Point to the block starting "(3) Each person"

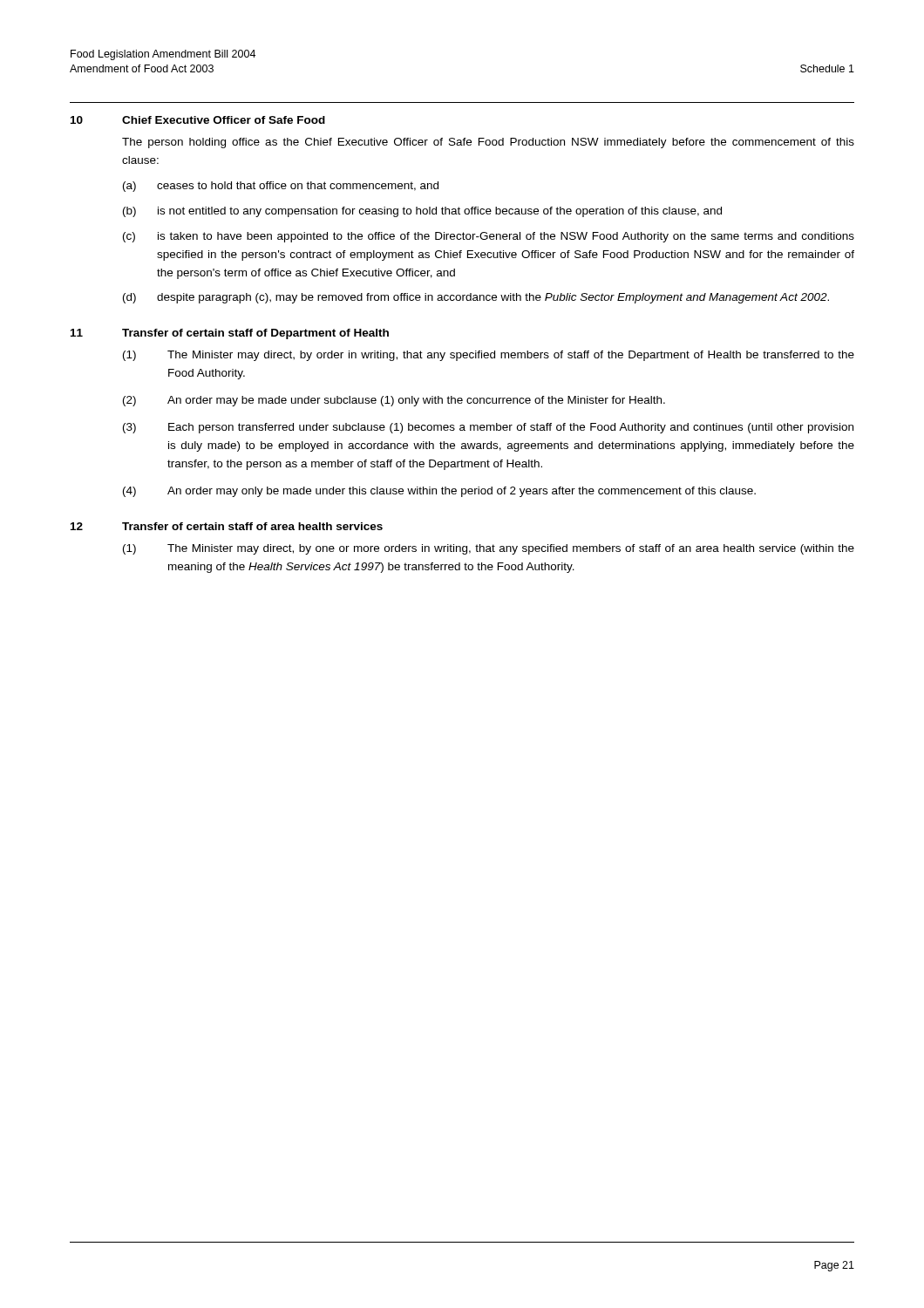point(488,446)
